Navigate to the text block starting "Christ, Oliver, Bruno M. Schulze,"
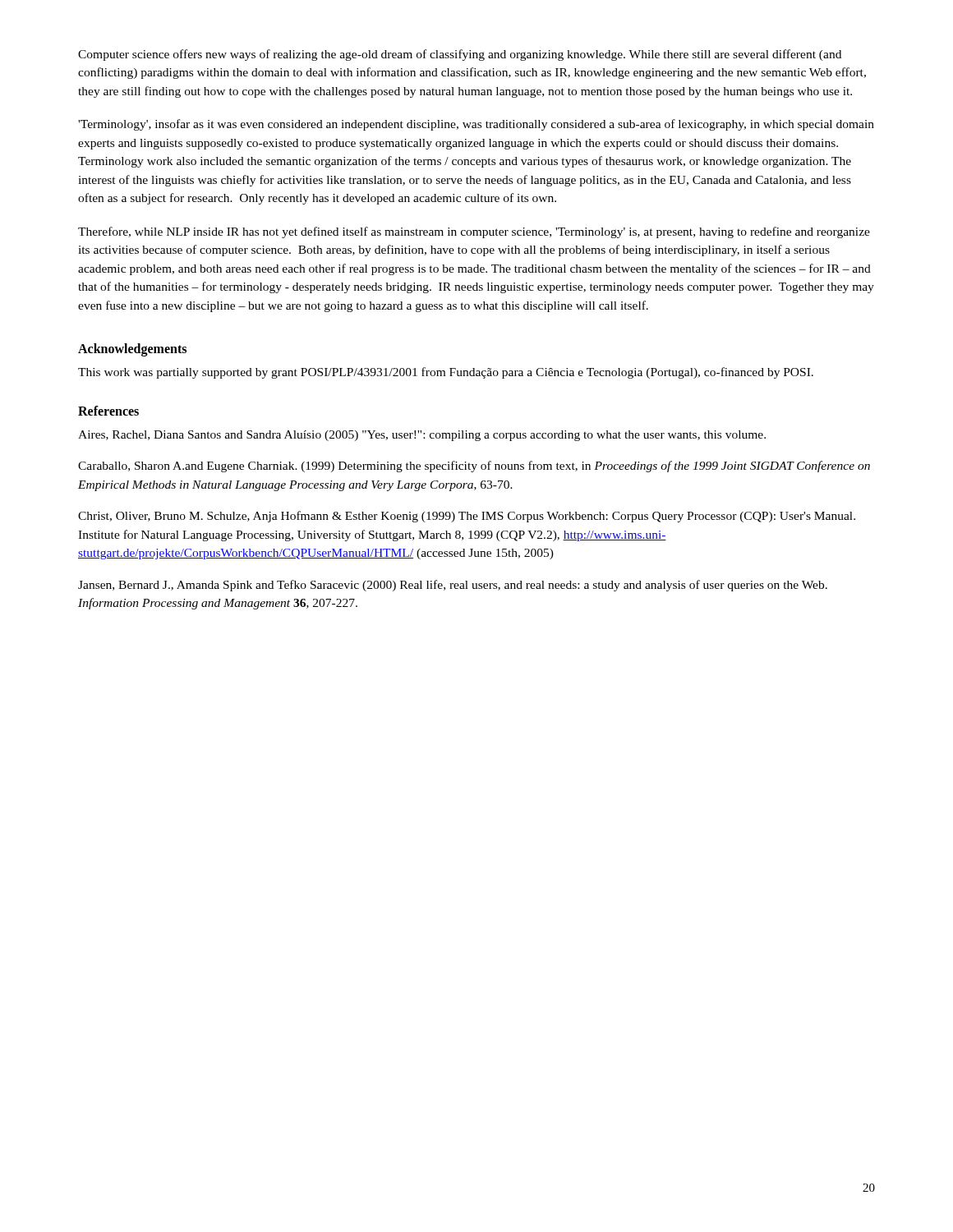Screen dimensions: 1232x953 point(467,534)
